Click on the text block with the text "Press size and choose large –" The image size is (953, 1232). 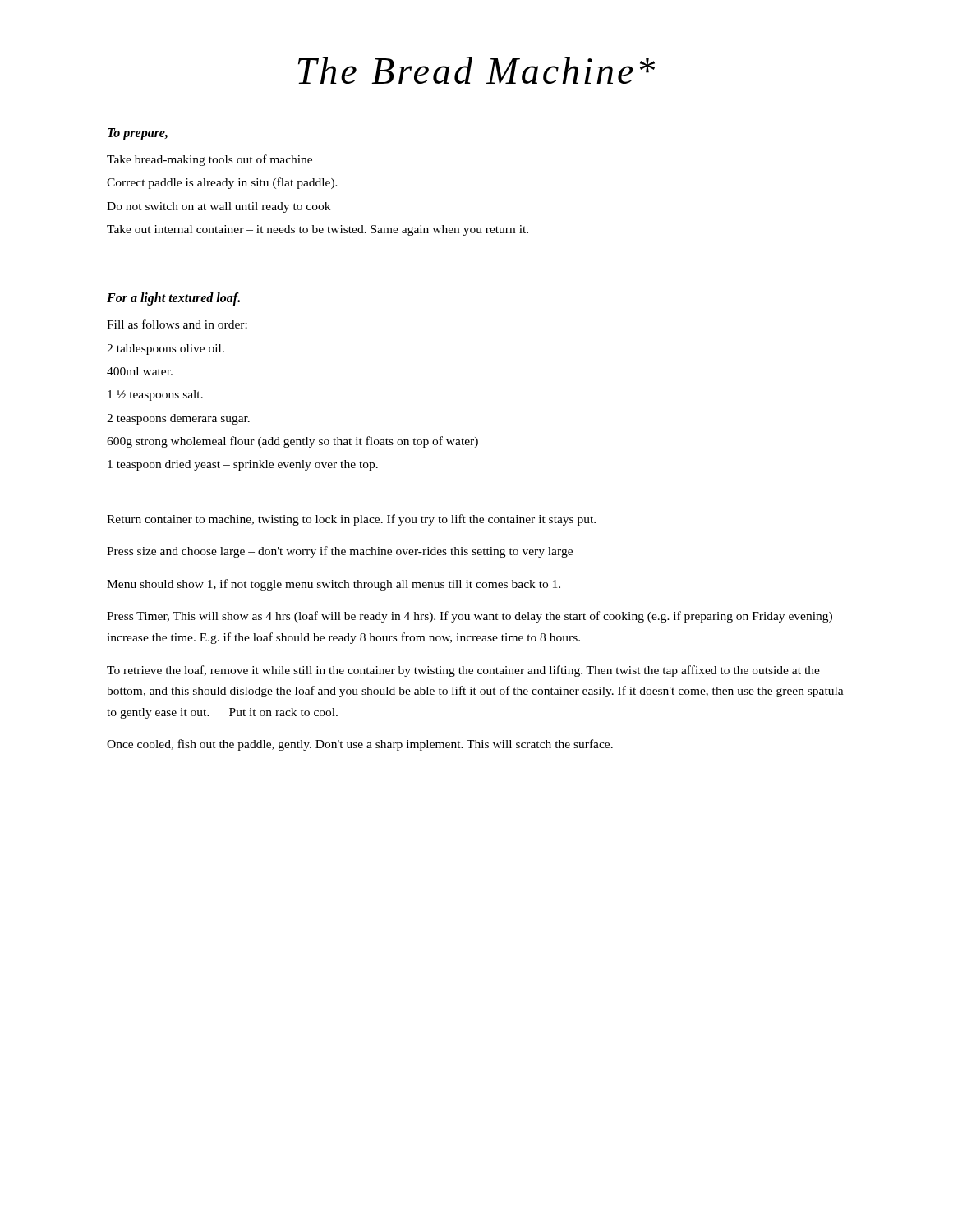(340, 551)
